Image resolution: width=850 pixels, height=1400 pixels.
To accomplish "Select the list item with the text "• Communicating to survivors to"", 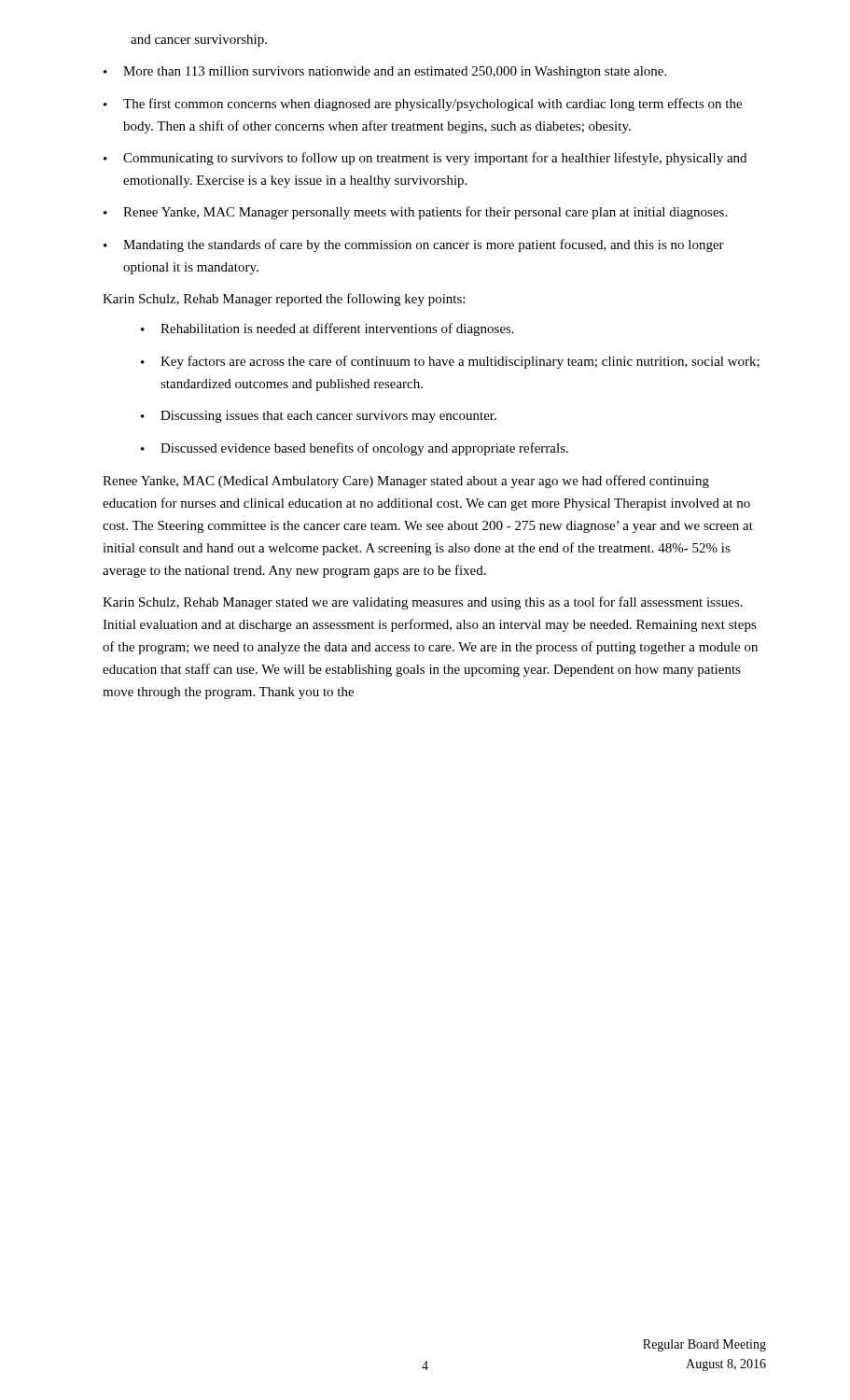I will [434, 169].
